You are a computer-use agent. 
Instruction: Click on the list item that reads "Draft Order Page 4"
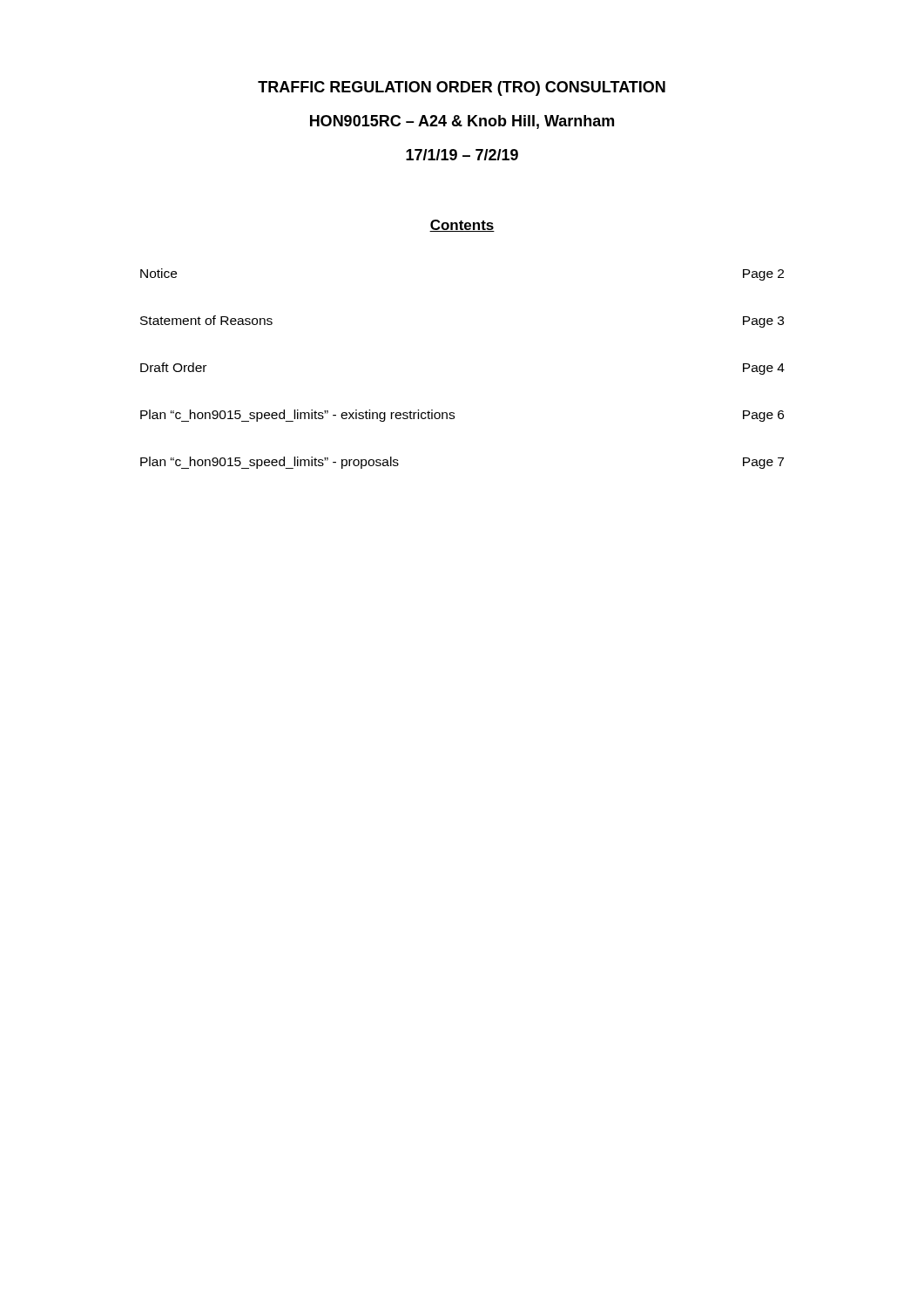click(x=176, y=371)
